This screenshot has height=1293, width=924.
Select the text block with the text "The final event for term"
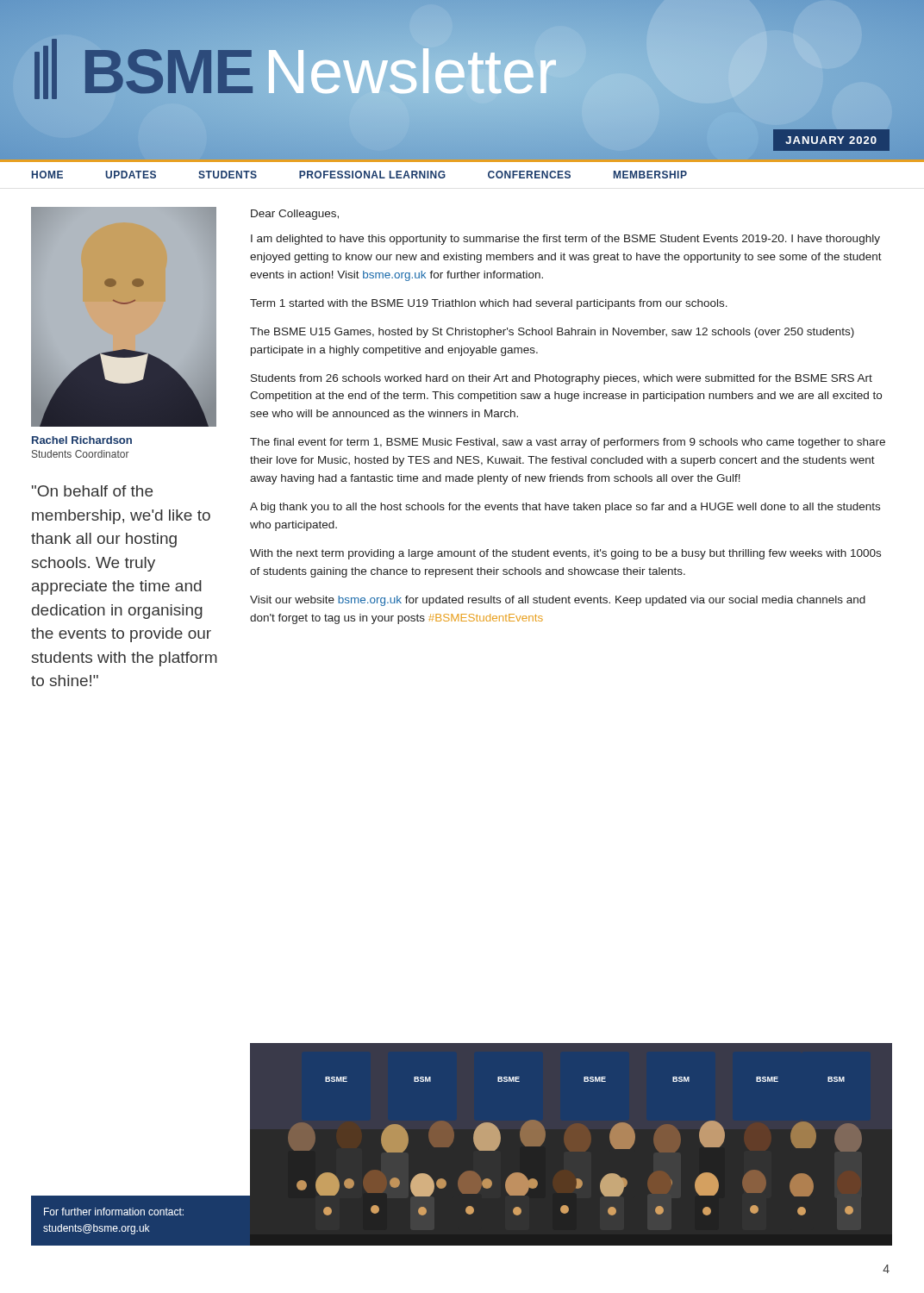coord(568,460)
